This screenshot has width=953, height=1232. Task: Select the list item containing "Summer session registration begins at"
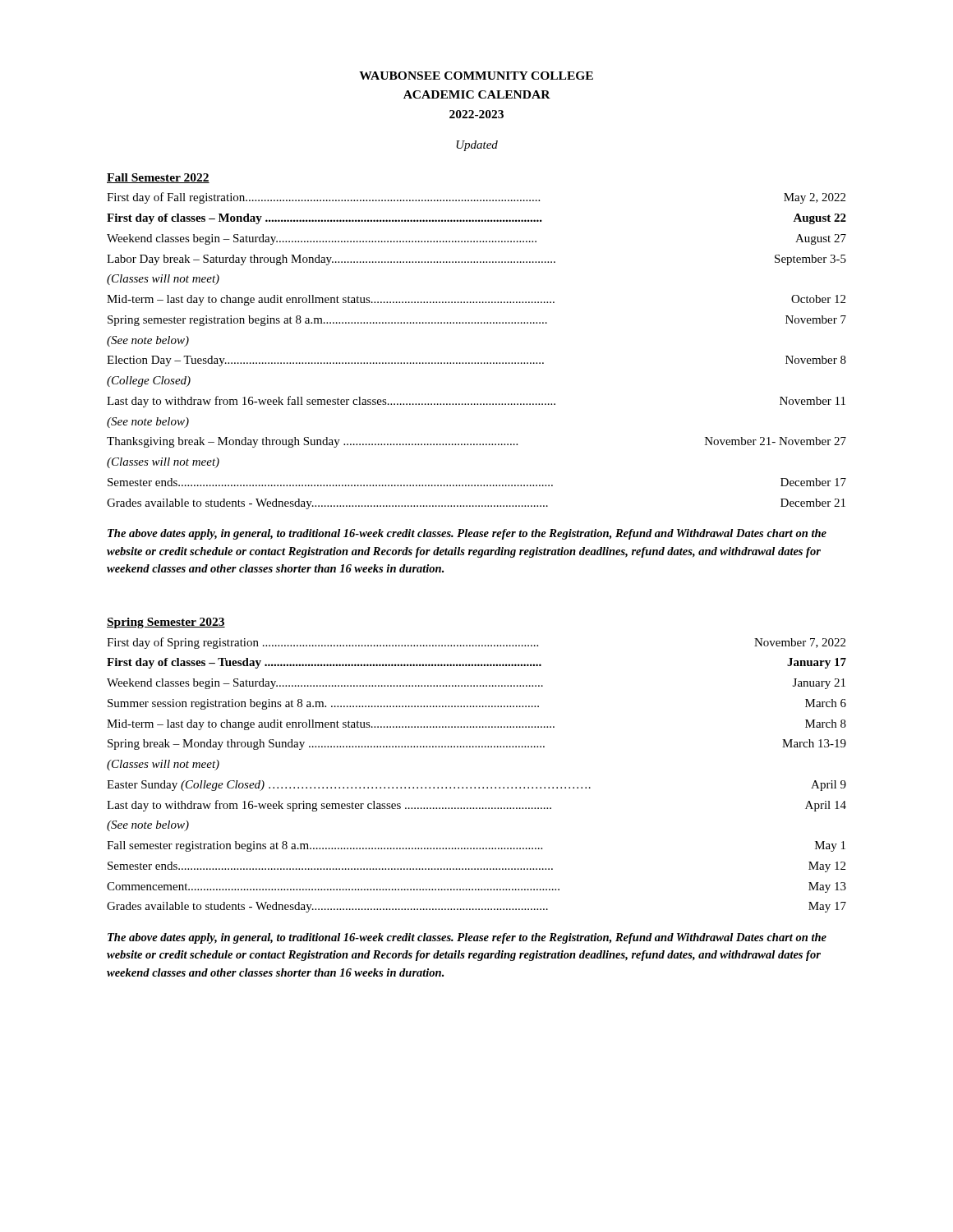(476, 704)
